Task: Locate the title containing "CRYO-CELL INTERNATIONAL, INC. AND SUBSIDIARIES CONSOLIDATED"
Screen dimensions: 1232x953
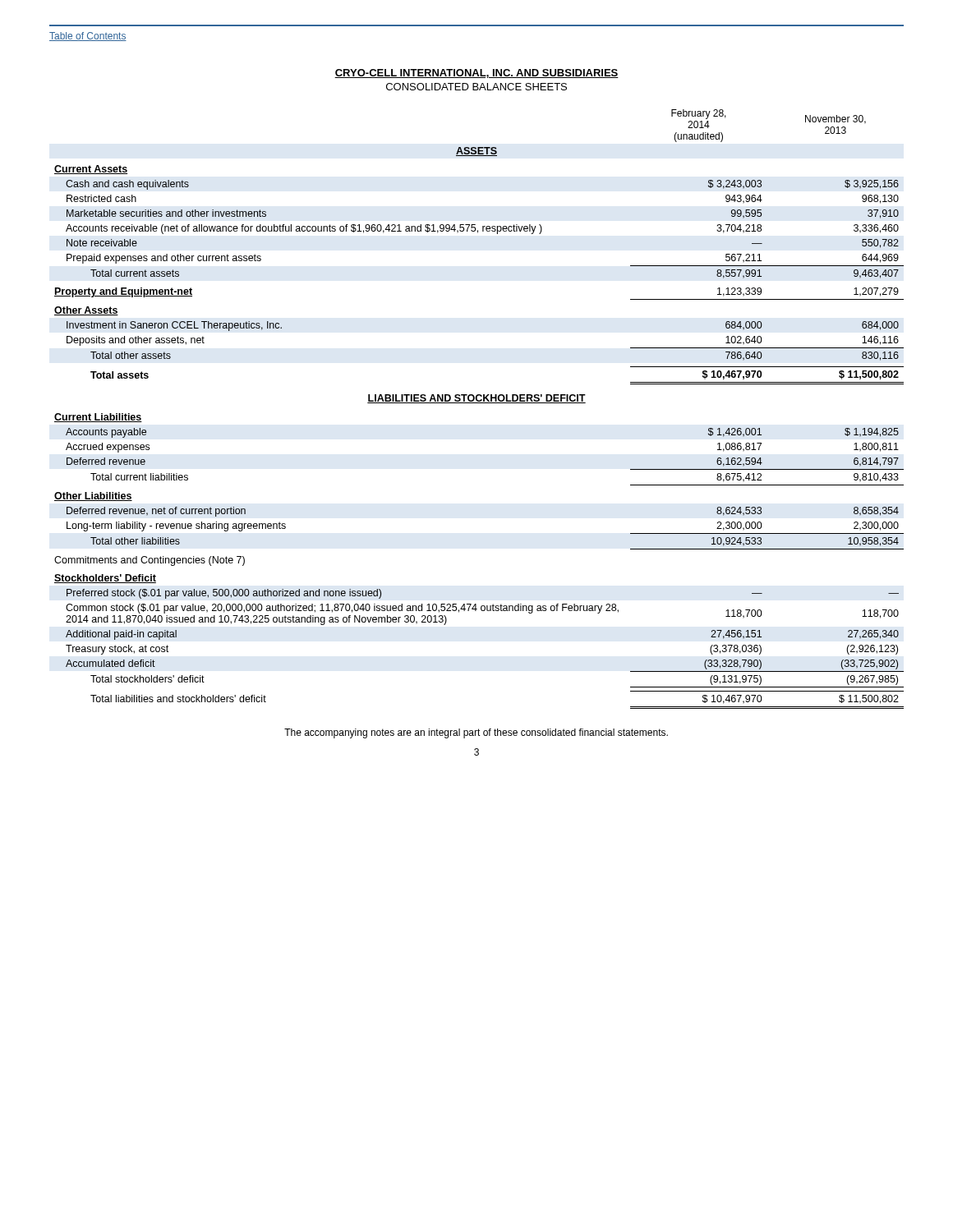Action: click(x=476, y=80)
